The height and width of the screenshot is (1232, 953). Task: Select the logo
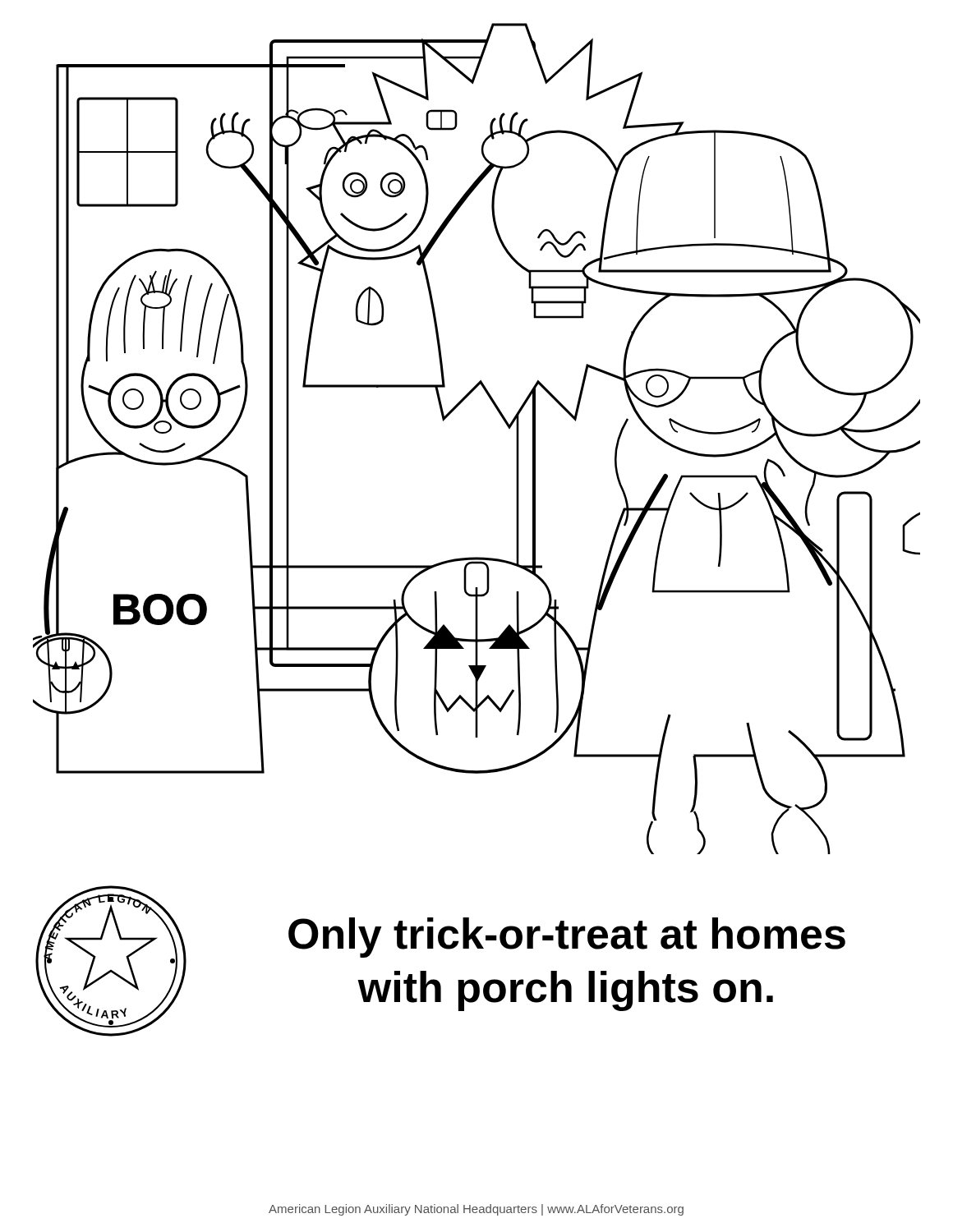tap(111, 961)
